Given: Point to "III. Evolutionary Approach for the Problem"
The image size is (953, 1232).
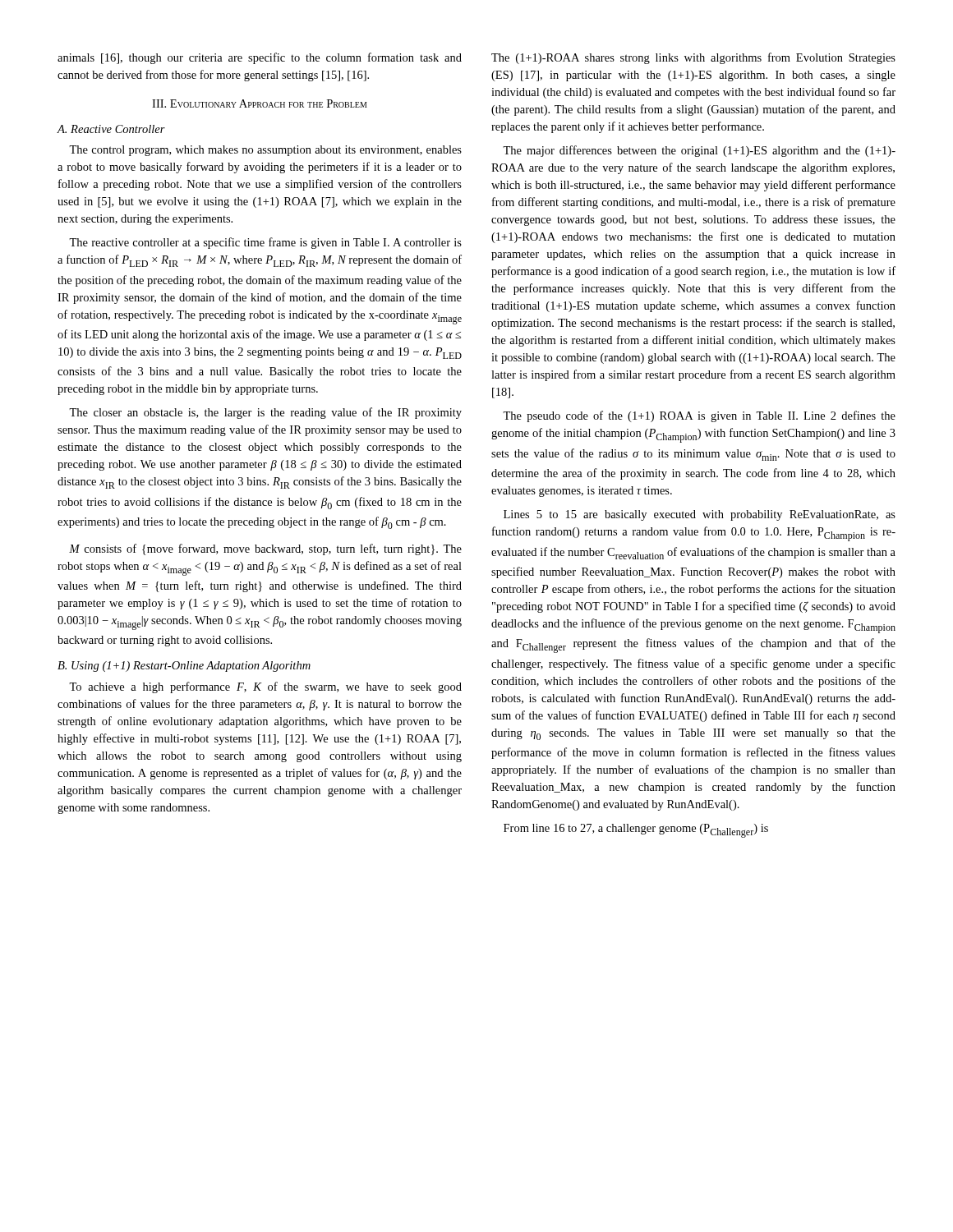Looking at the screenshot, I should point(260,104).
